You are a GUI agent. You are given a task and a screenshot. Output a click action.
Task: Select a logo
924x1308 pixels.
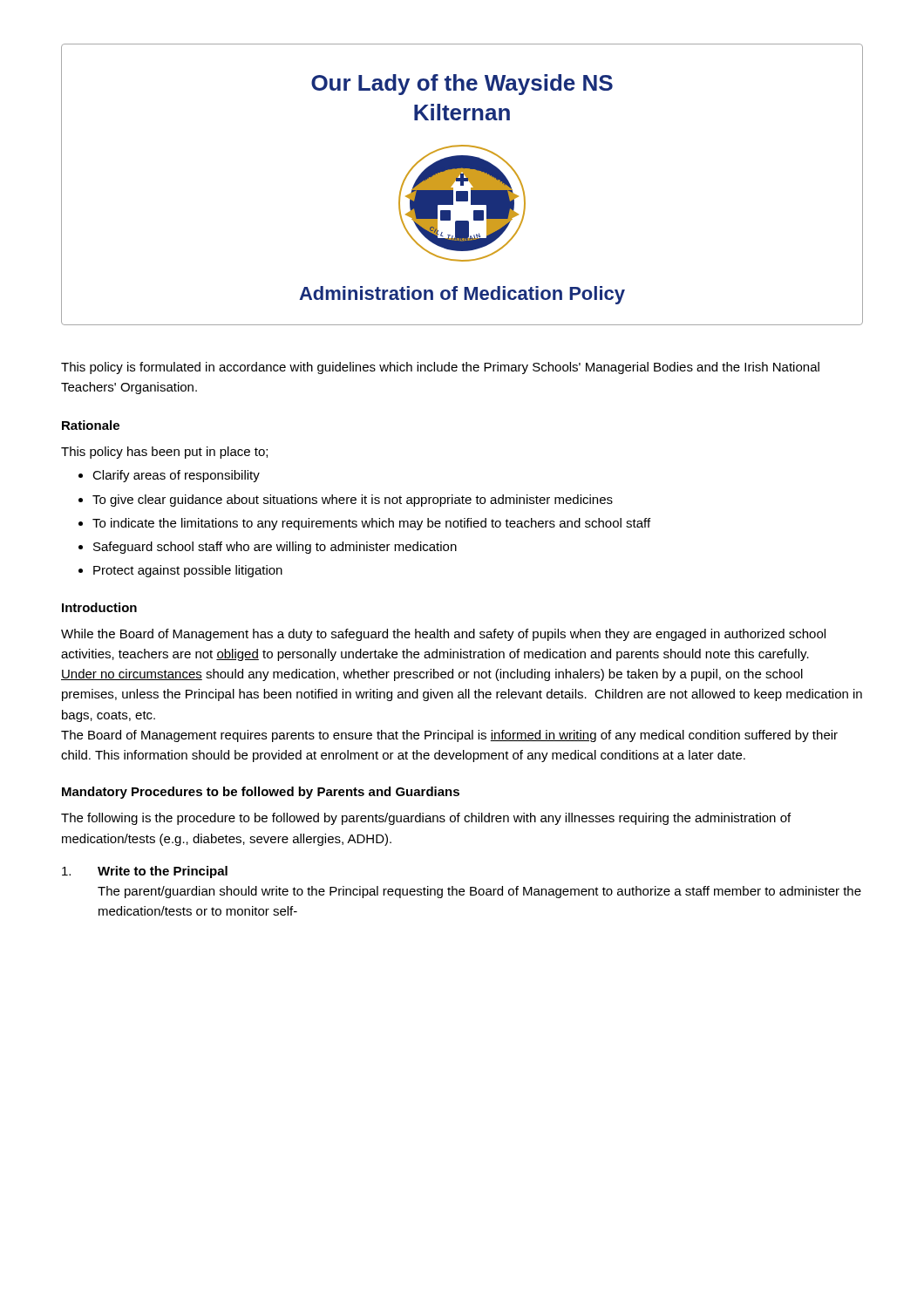(x=462, y=184)
